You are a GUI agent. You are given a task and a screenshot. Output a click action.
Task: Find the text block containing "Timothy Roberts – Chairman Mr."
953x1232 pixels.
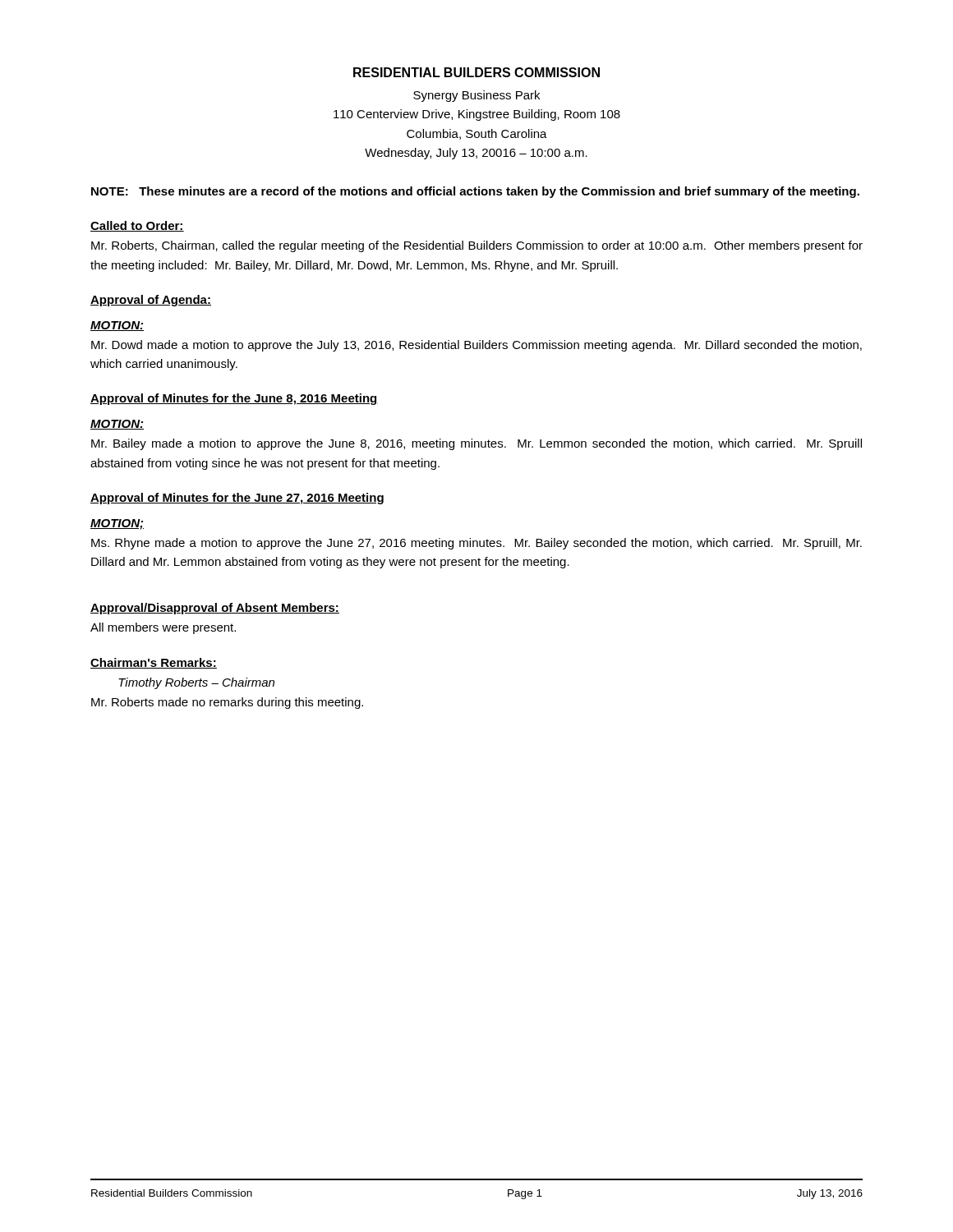227,692
